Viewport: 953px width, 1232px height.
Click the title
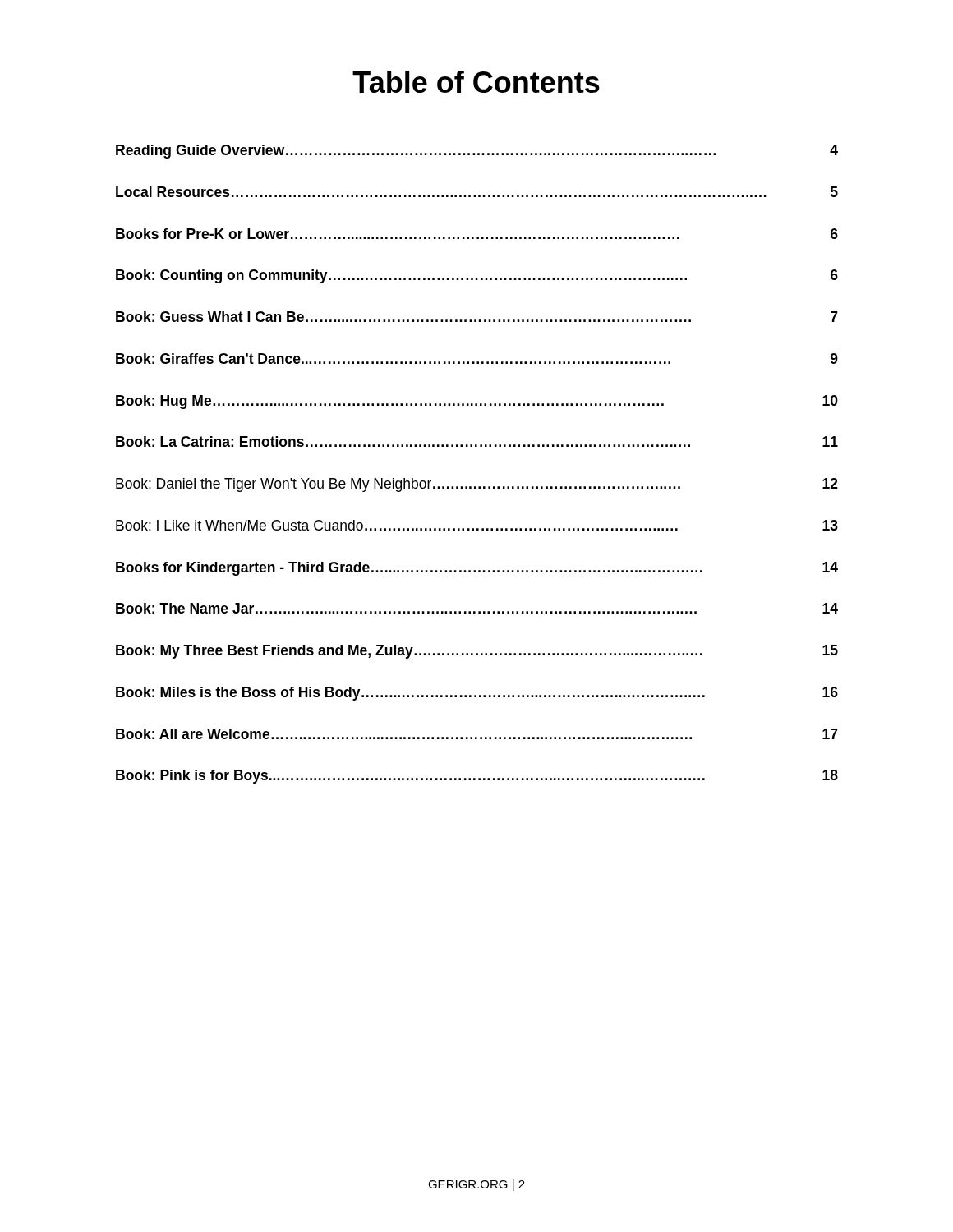[476, 83]
